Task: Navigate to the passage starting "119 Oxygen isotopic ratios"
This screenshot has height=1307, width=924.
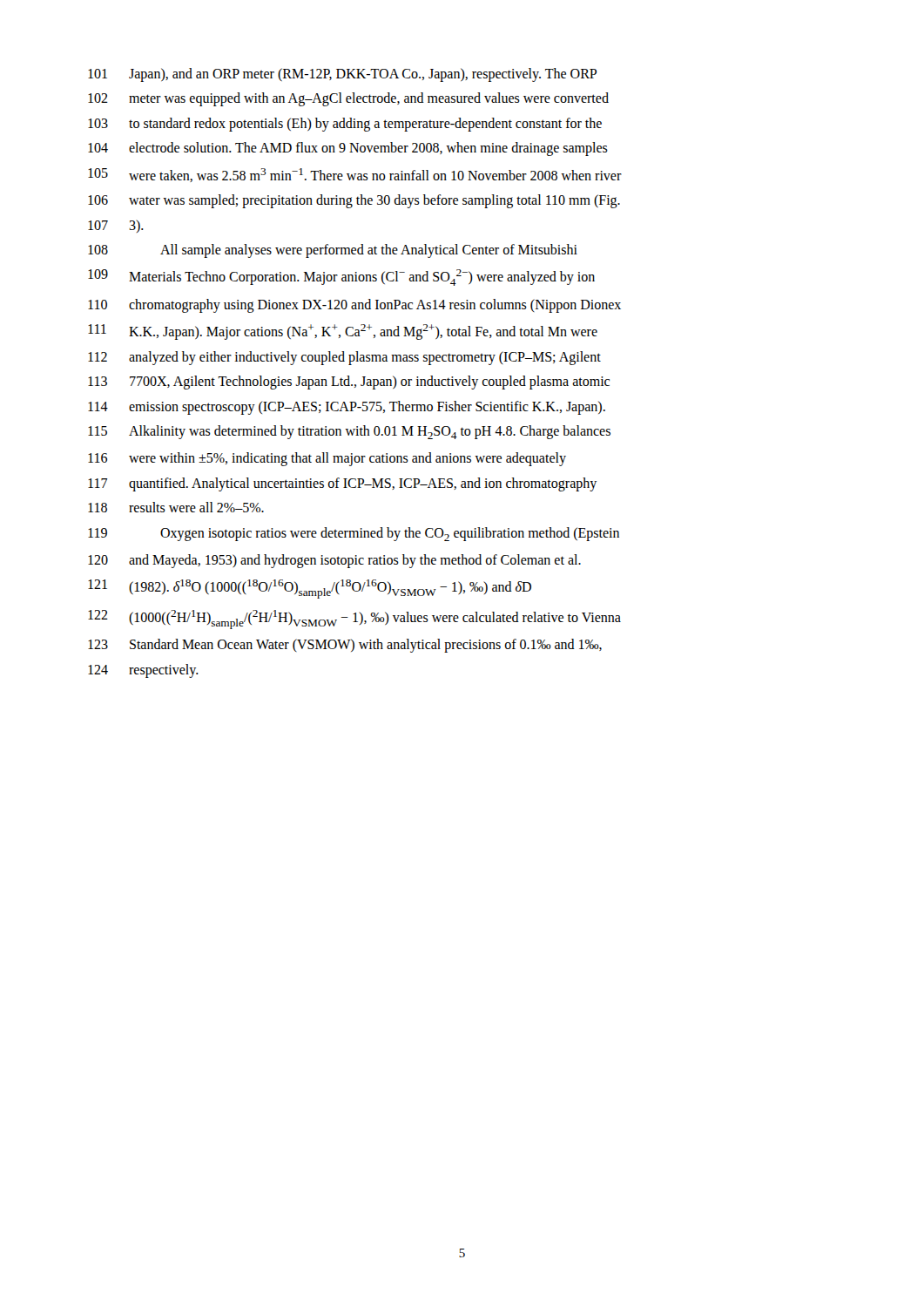Action: 462,534
